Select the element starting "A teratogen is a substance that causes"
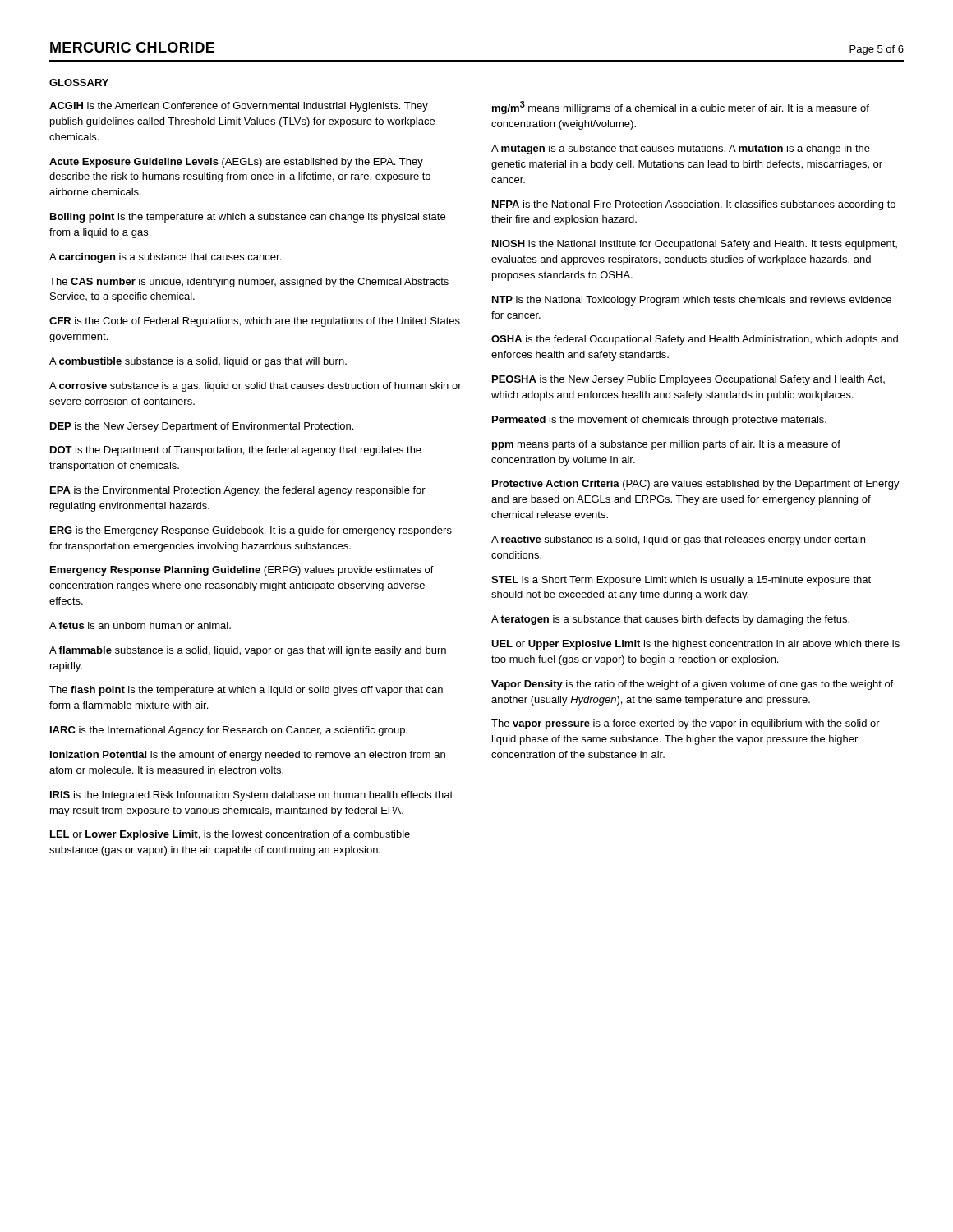The width and height of the screenshot is (953, 1232). [698, 620]
